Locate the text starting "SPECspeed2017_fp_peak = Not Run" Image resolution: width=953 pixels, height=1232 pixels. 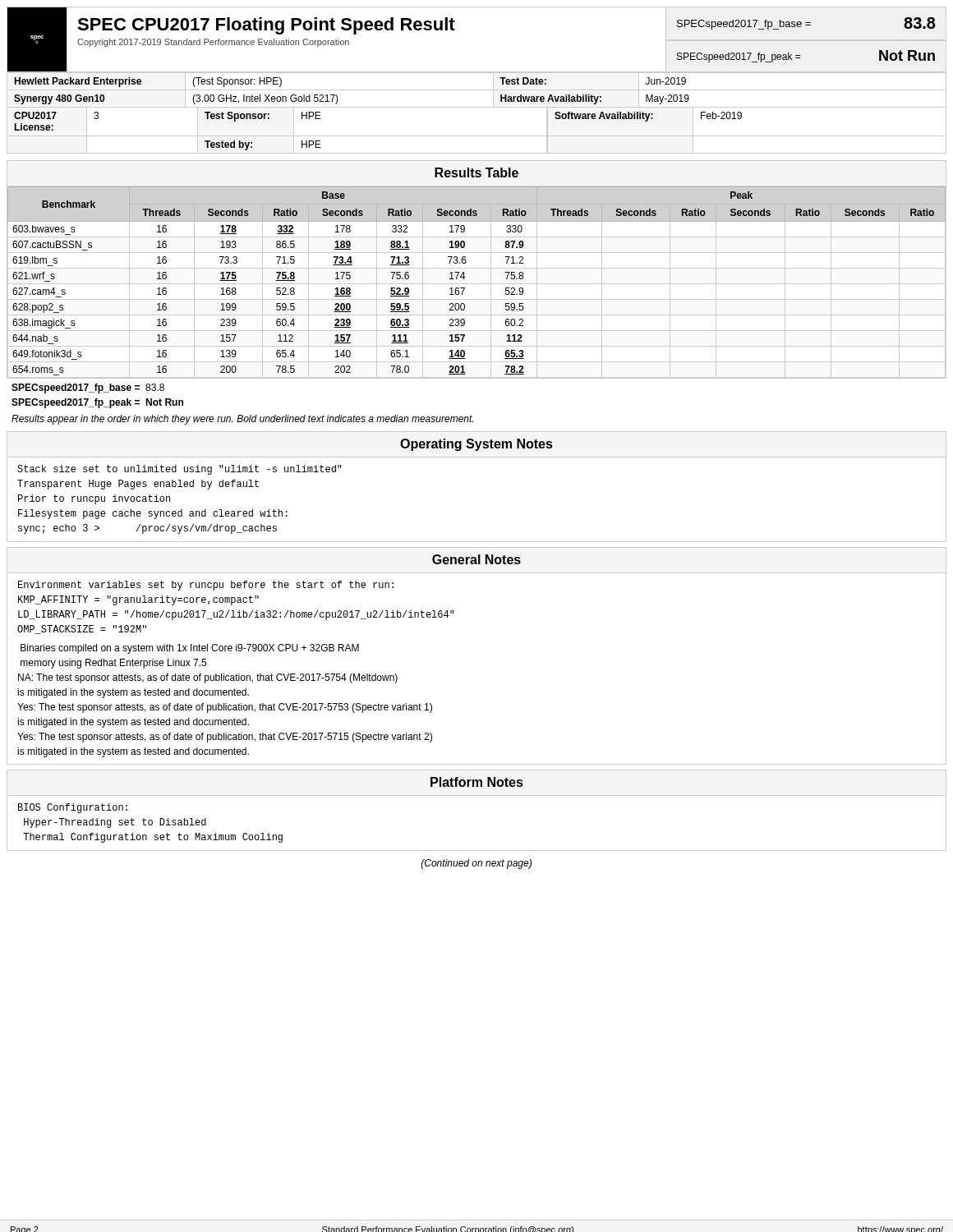[x=98, y=402]
